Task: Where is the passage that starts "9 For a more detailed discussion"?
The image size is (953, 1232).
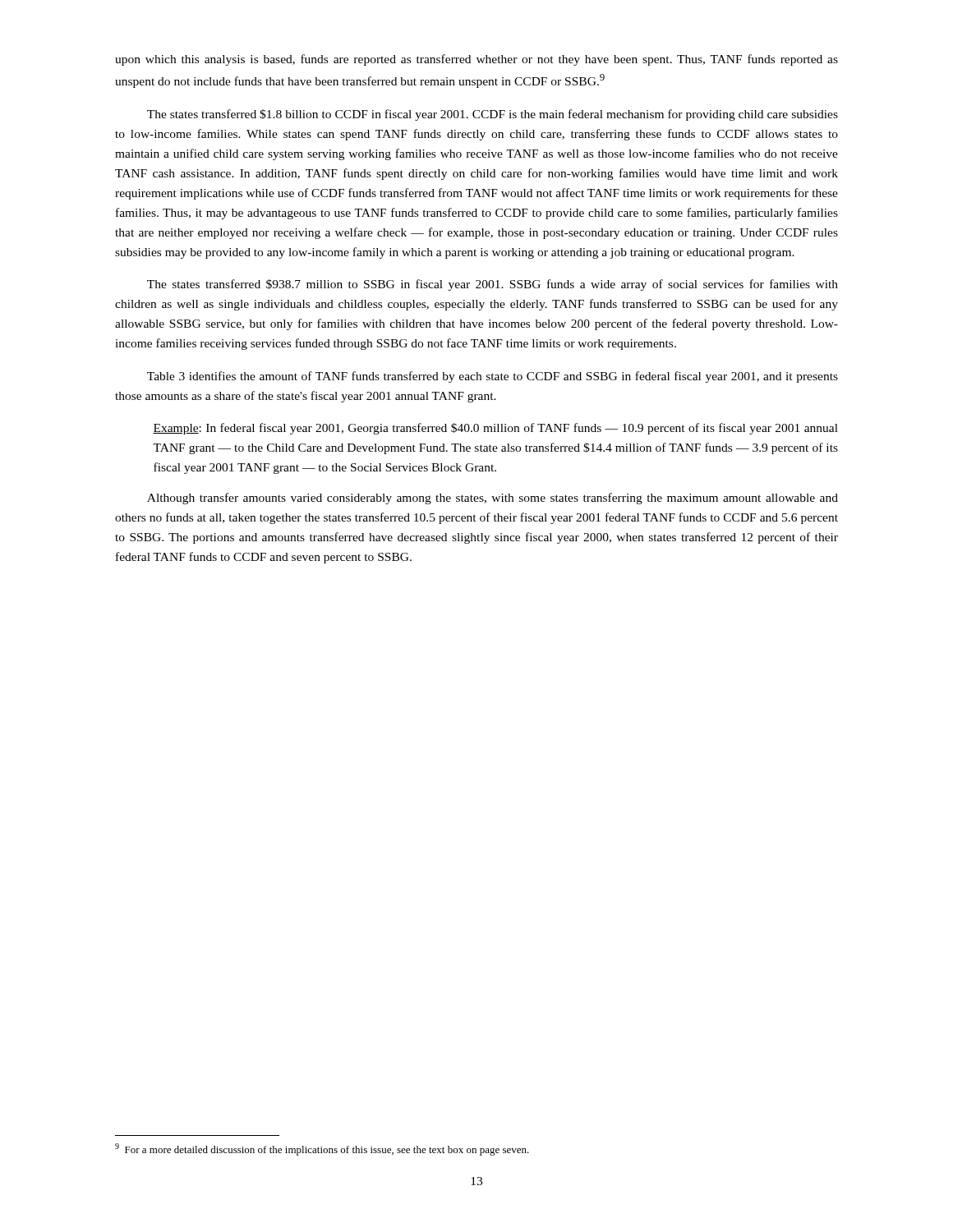Action: [476, 1147]
